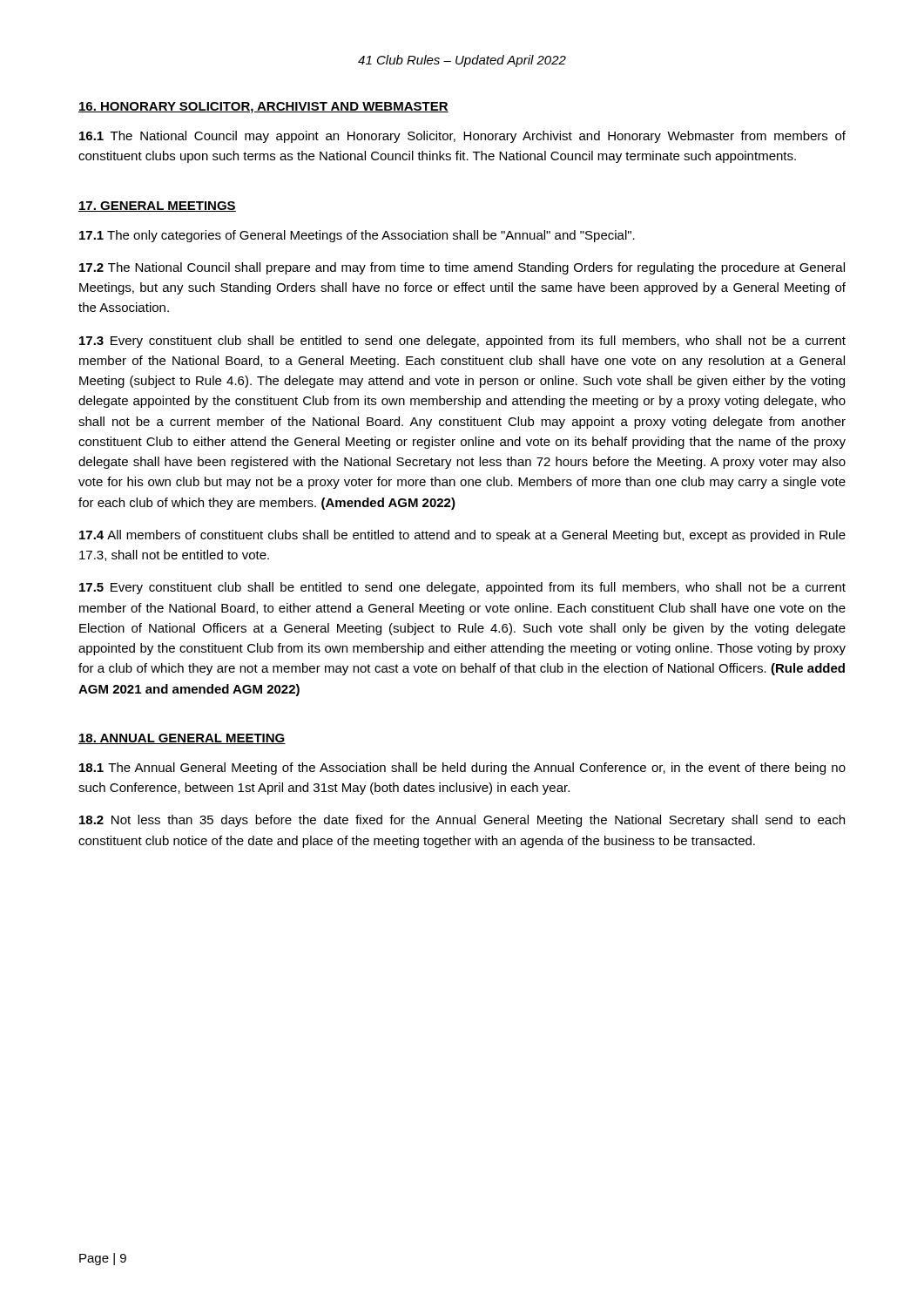Screen dimensions: 1307x924
Task: Find the element starting "4 All members"
Action: [462, 544]
